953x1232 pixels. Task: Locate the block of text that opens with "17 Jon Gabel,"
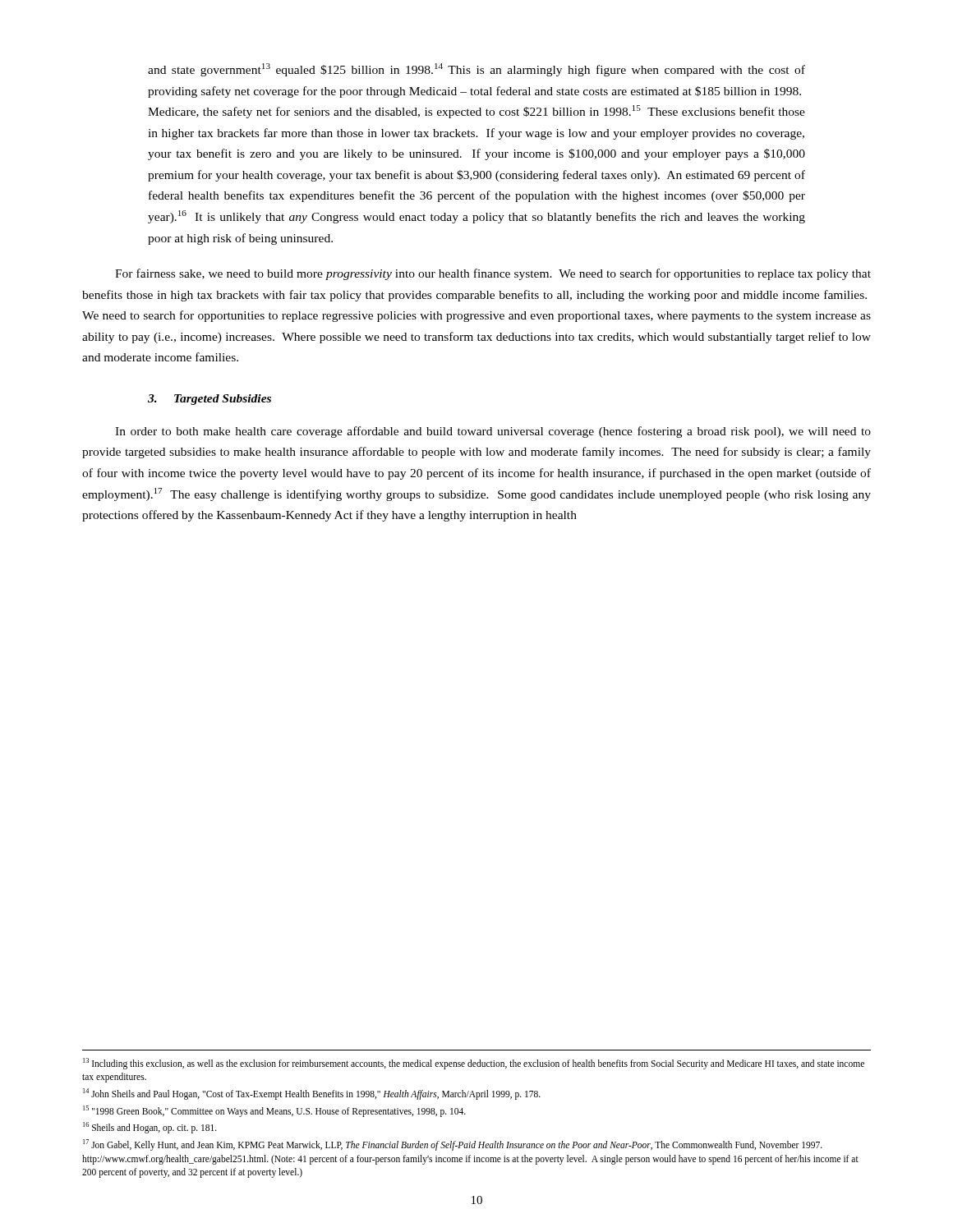coord(470,1158)
